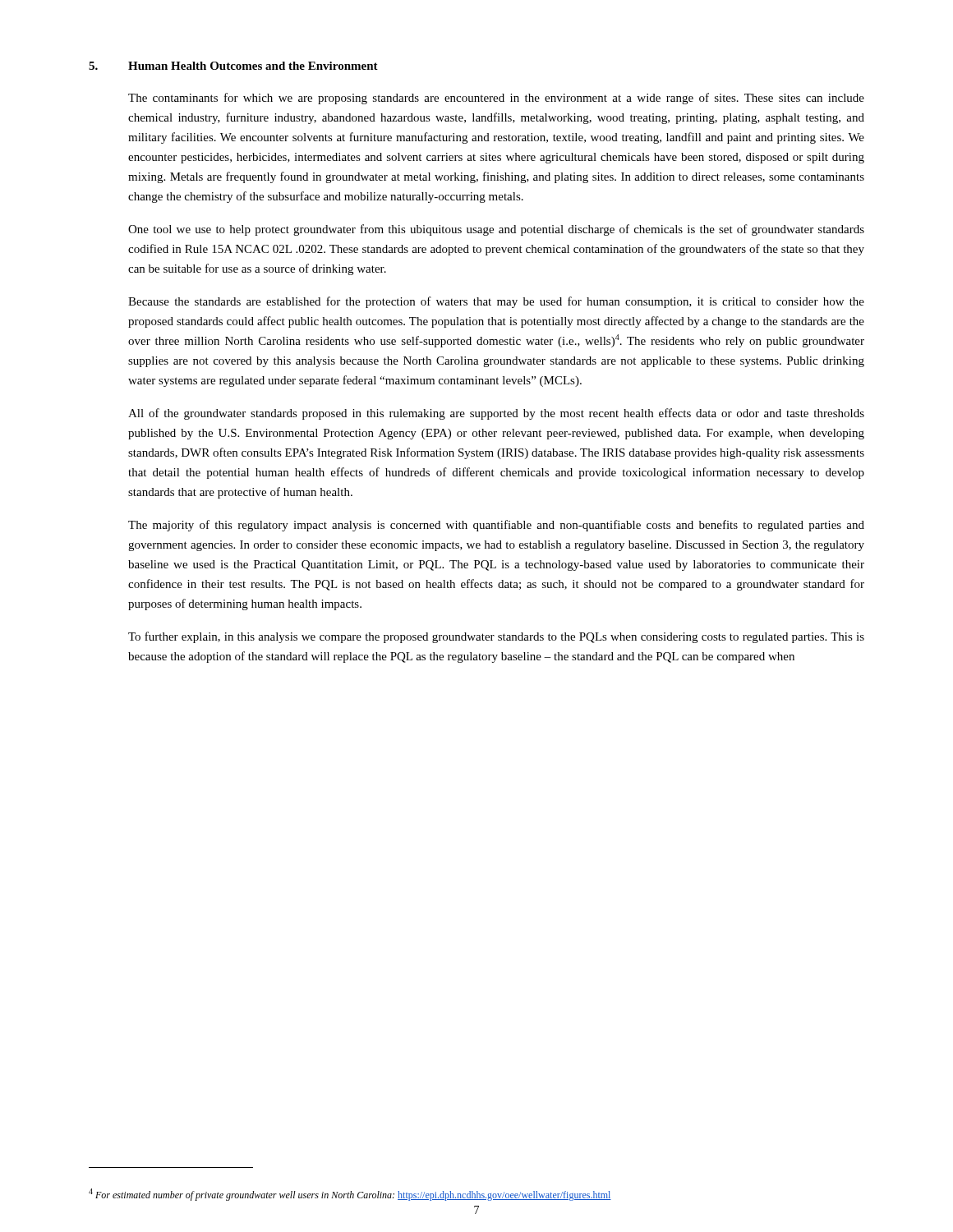Select the footnote with the text "4 For estimated"
The height and width of the screenshot is (1232, 953).
coord(350,1194)
